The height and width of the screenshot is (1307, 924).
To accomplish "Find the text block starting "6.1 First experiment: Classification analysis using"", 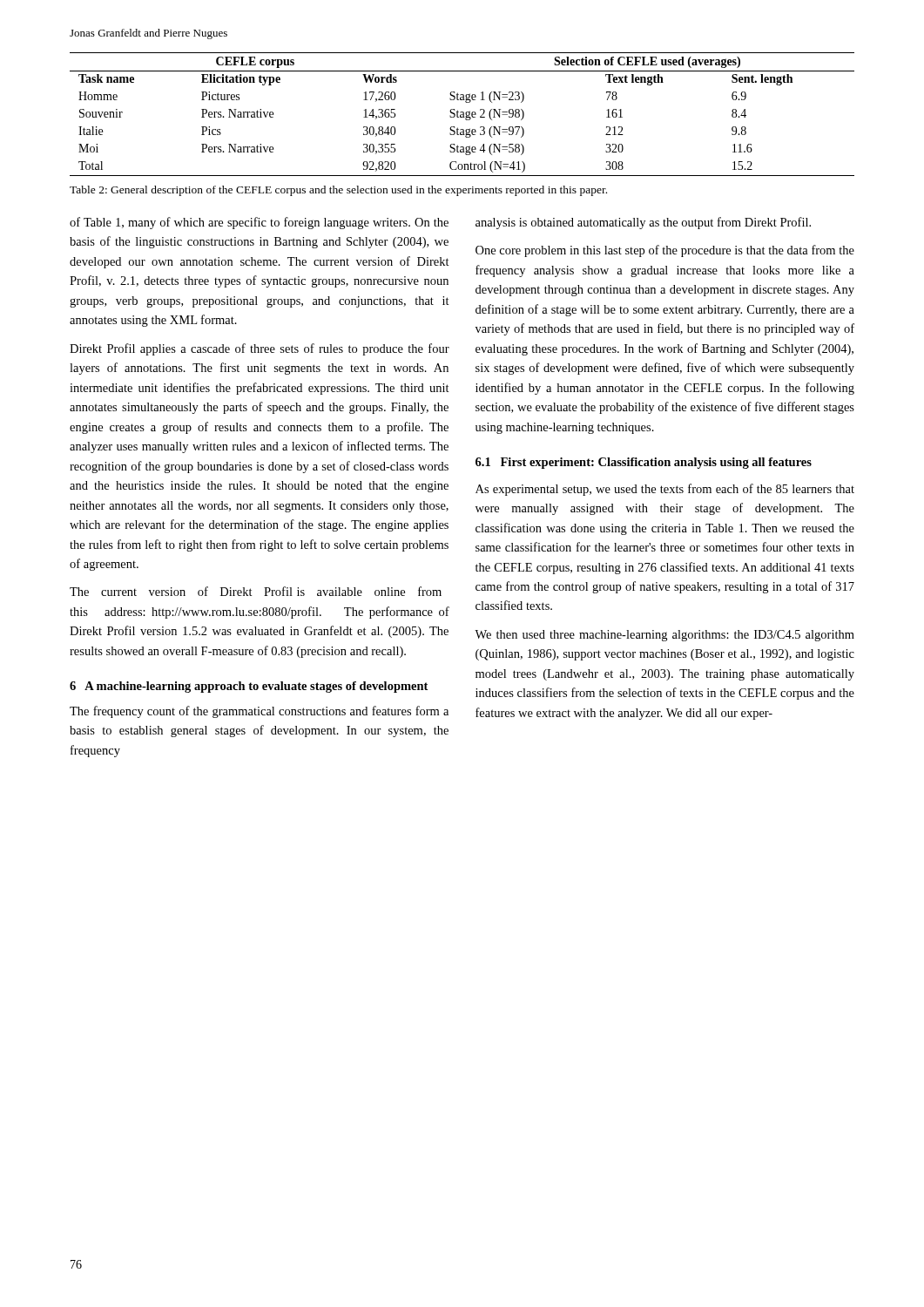I will [x=643, y=462].
